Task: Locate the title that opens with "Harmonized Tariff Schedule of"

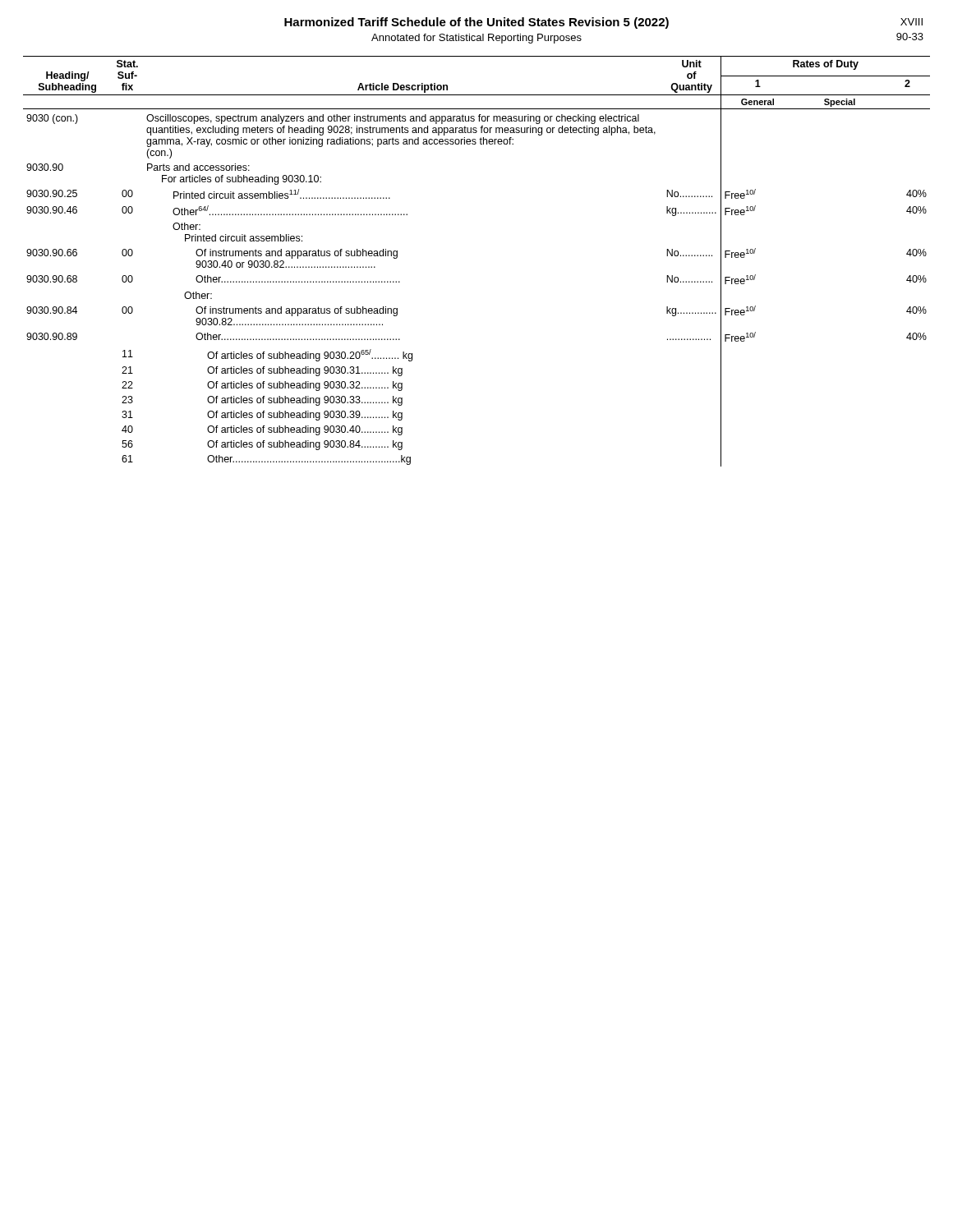Action: tap(476, 22)
